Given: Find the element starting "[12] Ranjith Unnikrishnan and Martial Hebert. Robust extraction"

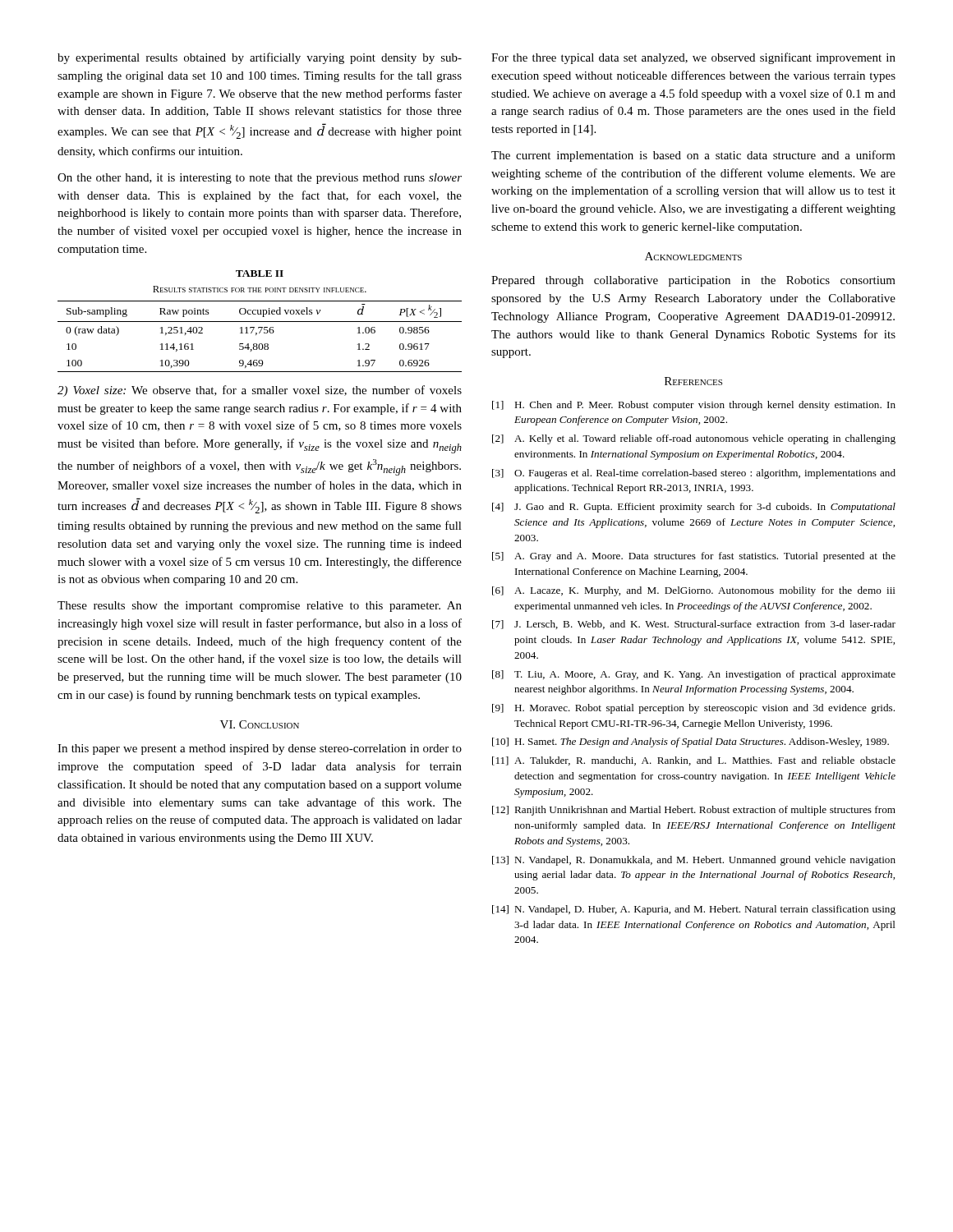Looking at the screenshot, I should tap(693, 826).
